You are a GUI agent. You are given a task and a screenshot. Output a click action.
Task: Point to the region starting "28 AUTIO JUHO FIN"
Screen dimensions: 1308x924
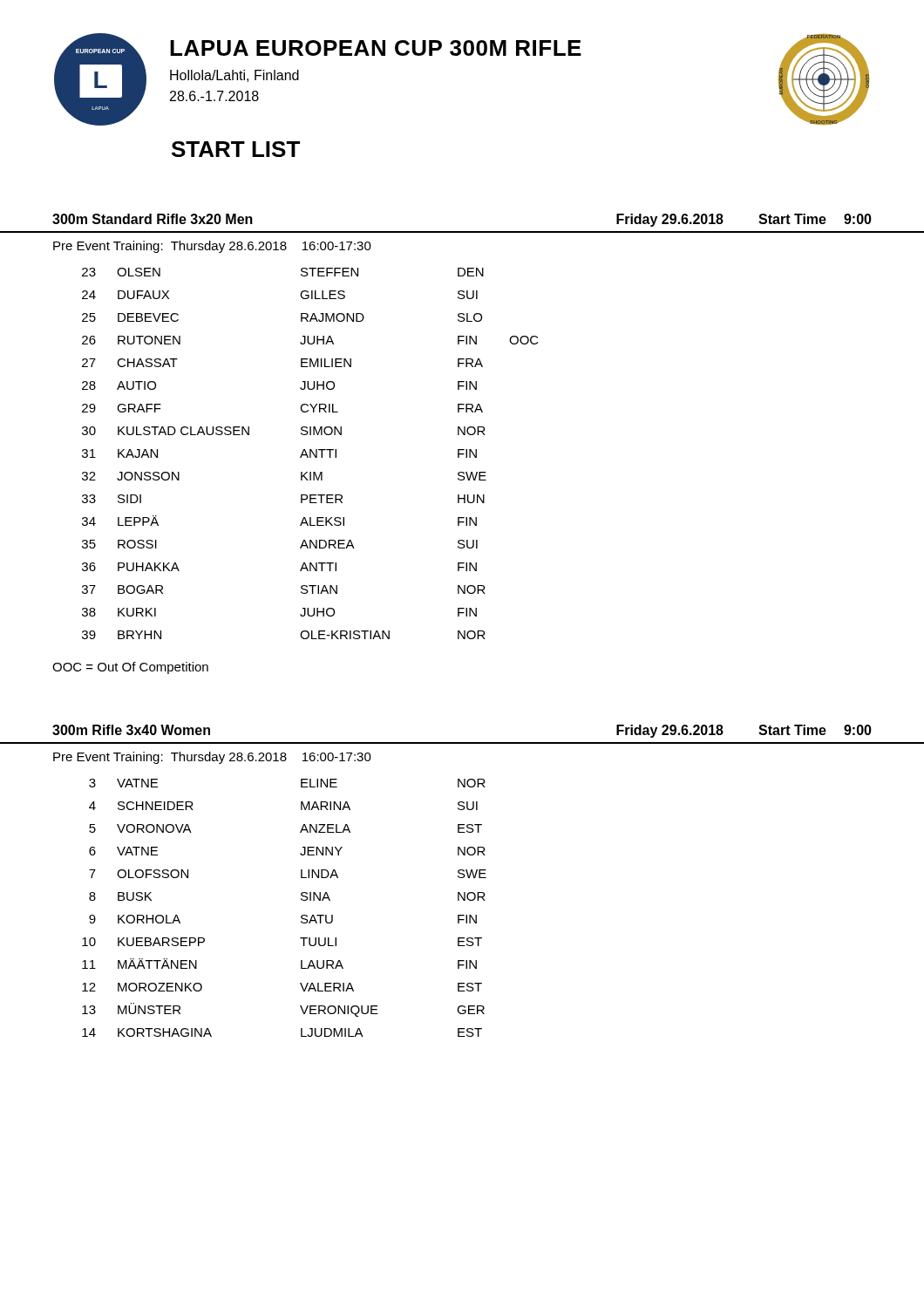tap(139, 385)
